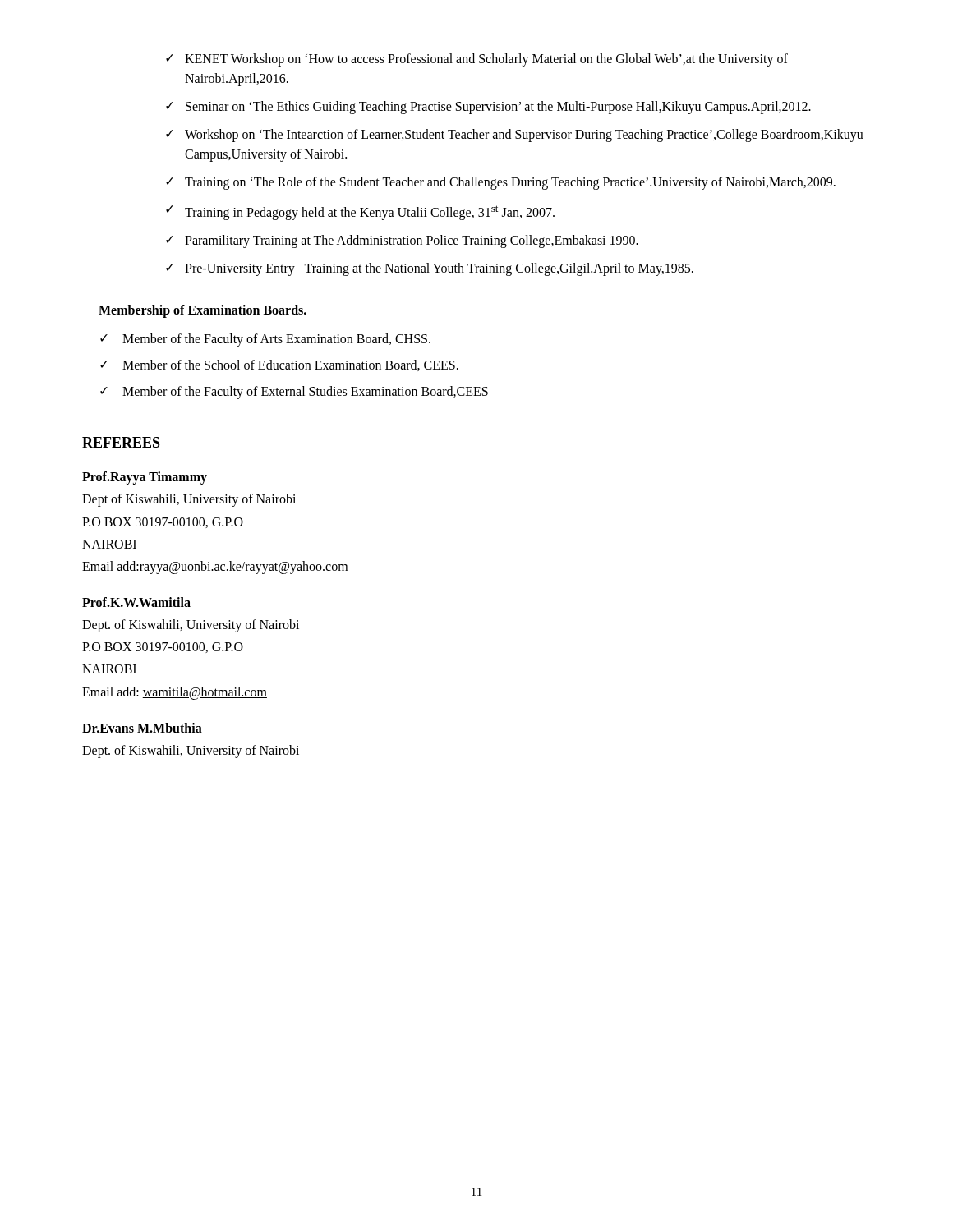Find the text block starting "Dr.Evans M.Mbuthia"
This screenshot has width=953, height=1232.
pos(142,728)
